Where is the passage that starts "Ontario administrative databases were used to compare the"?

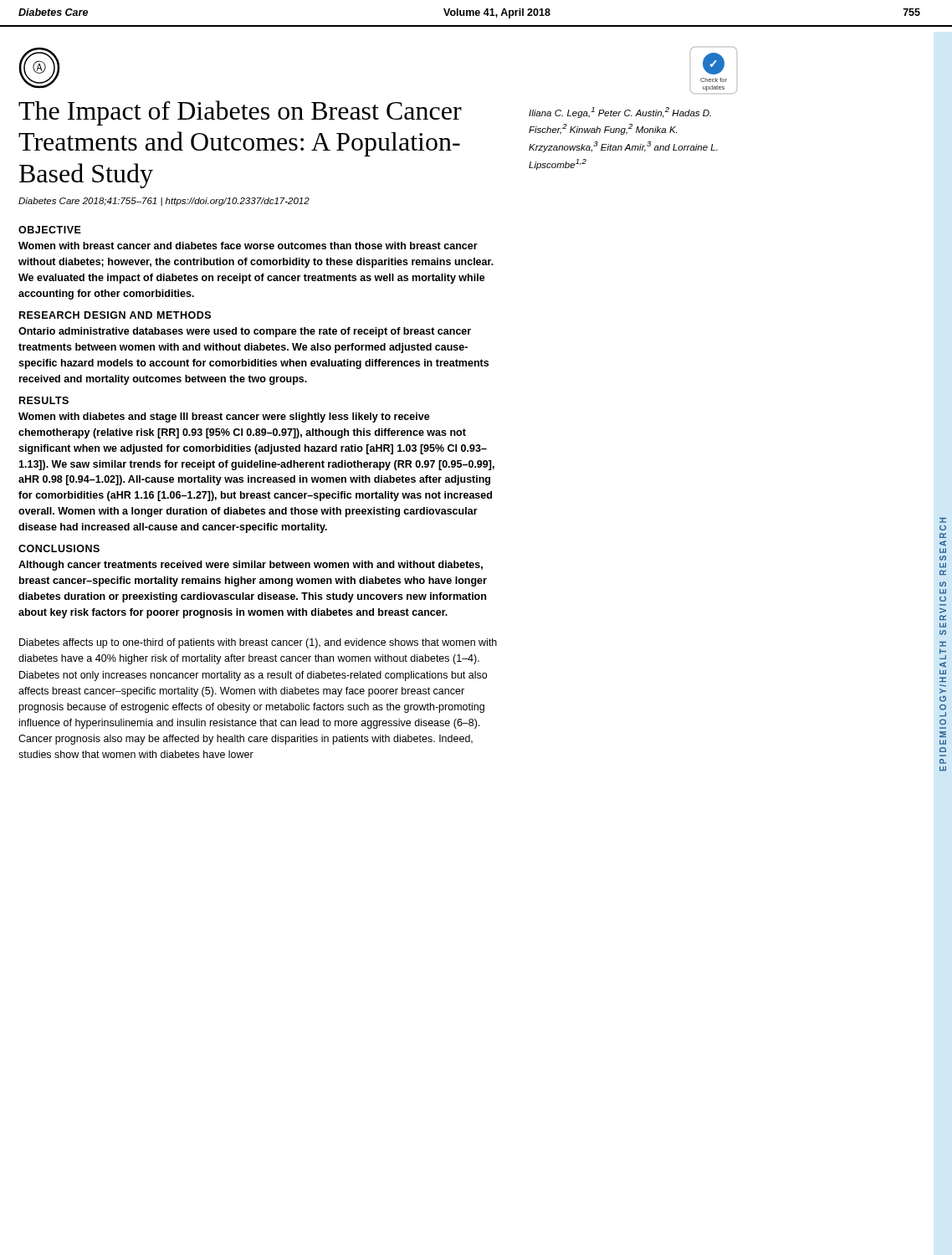tap(254, 355)
